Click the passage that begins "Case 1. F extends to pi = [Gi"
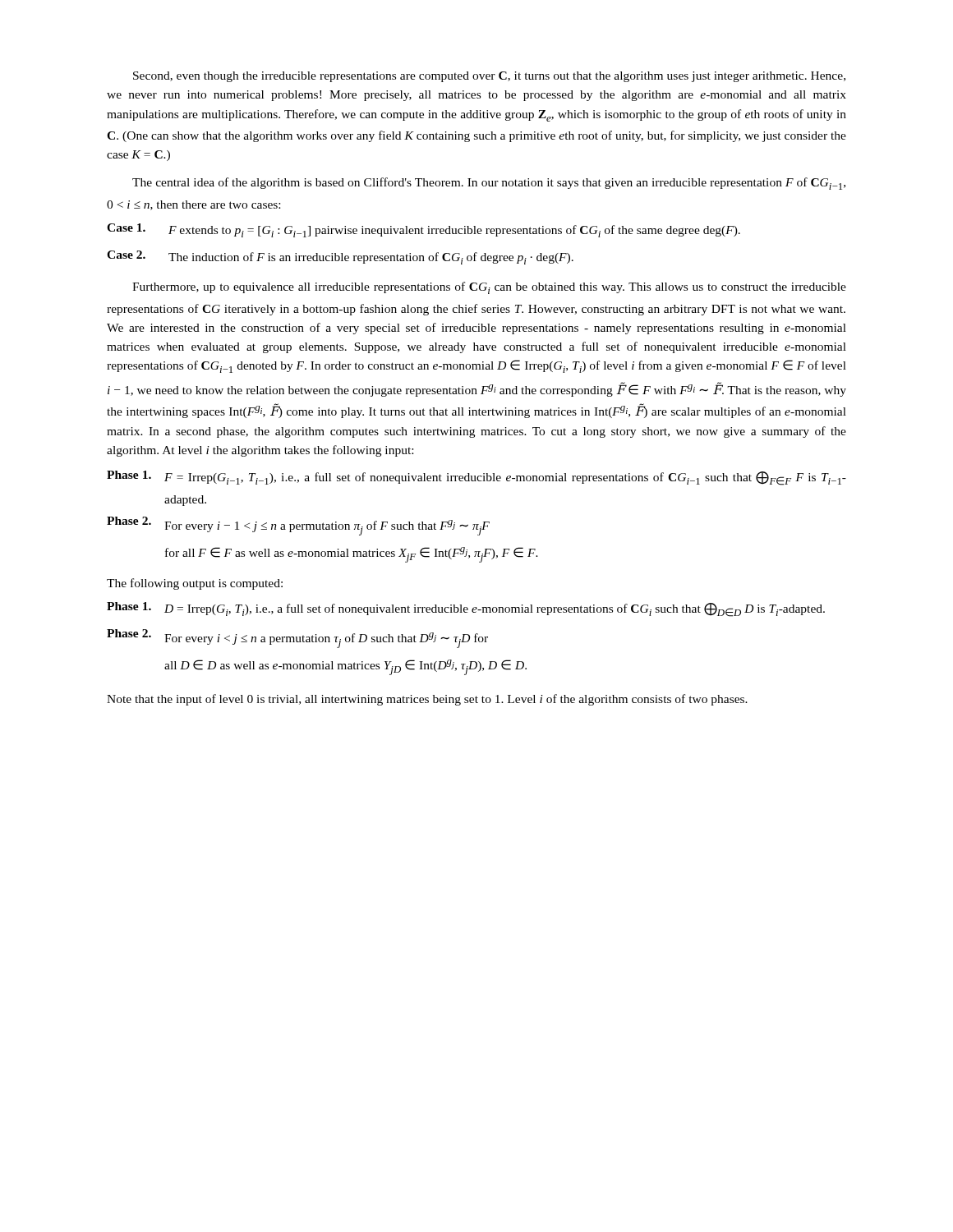 [x=476, y=231]
